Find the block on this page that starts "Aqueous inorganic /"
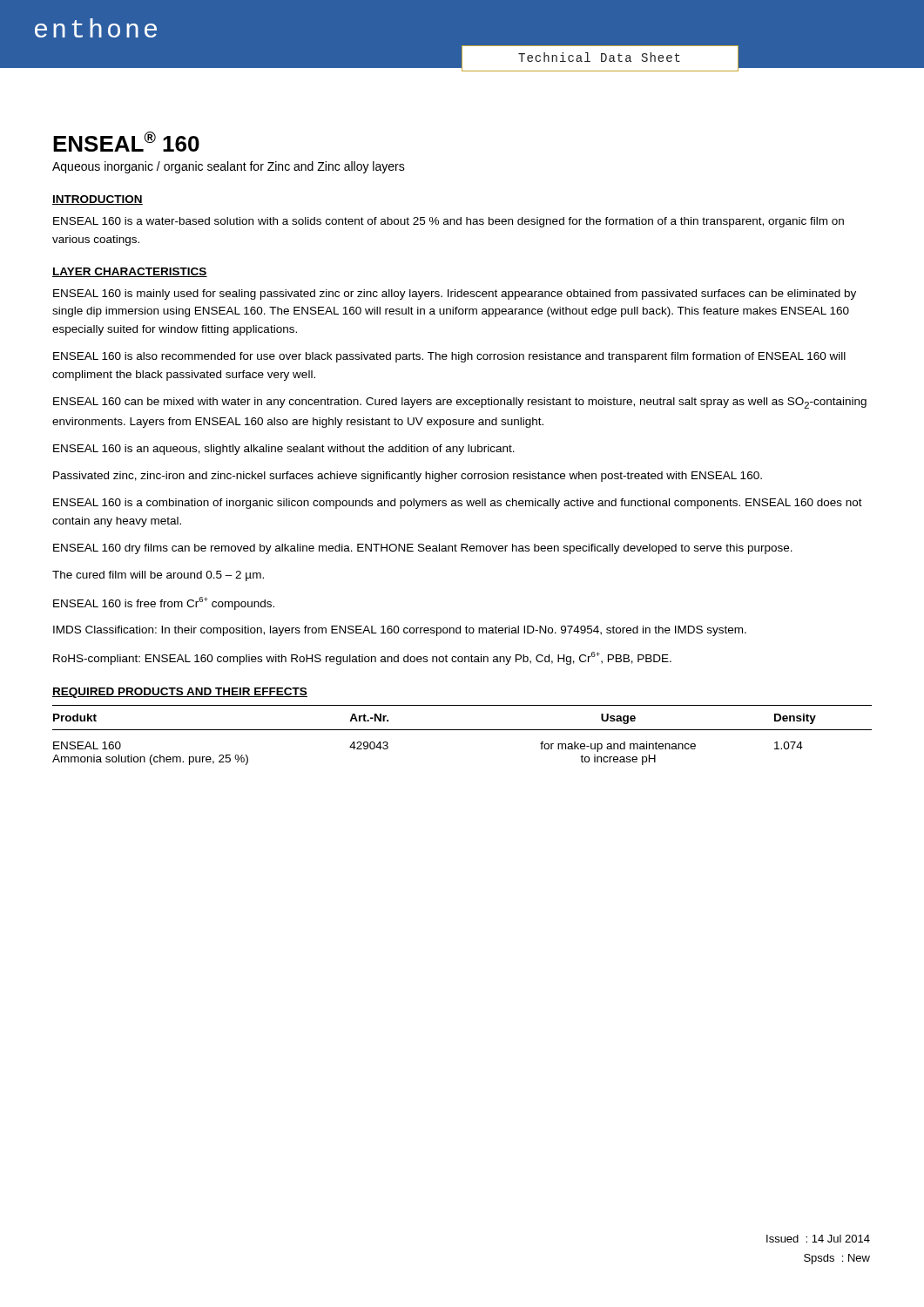The width and height of the screenshot is (924, 1307). point(229,166)
